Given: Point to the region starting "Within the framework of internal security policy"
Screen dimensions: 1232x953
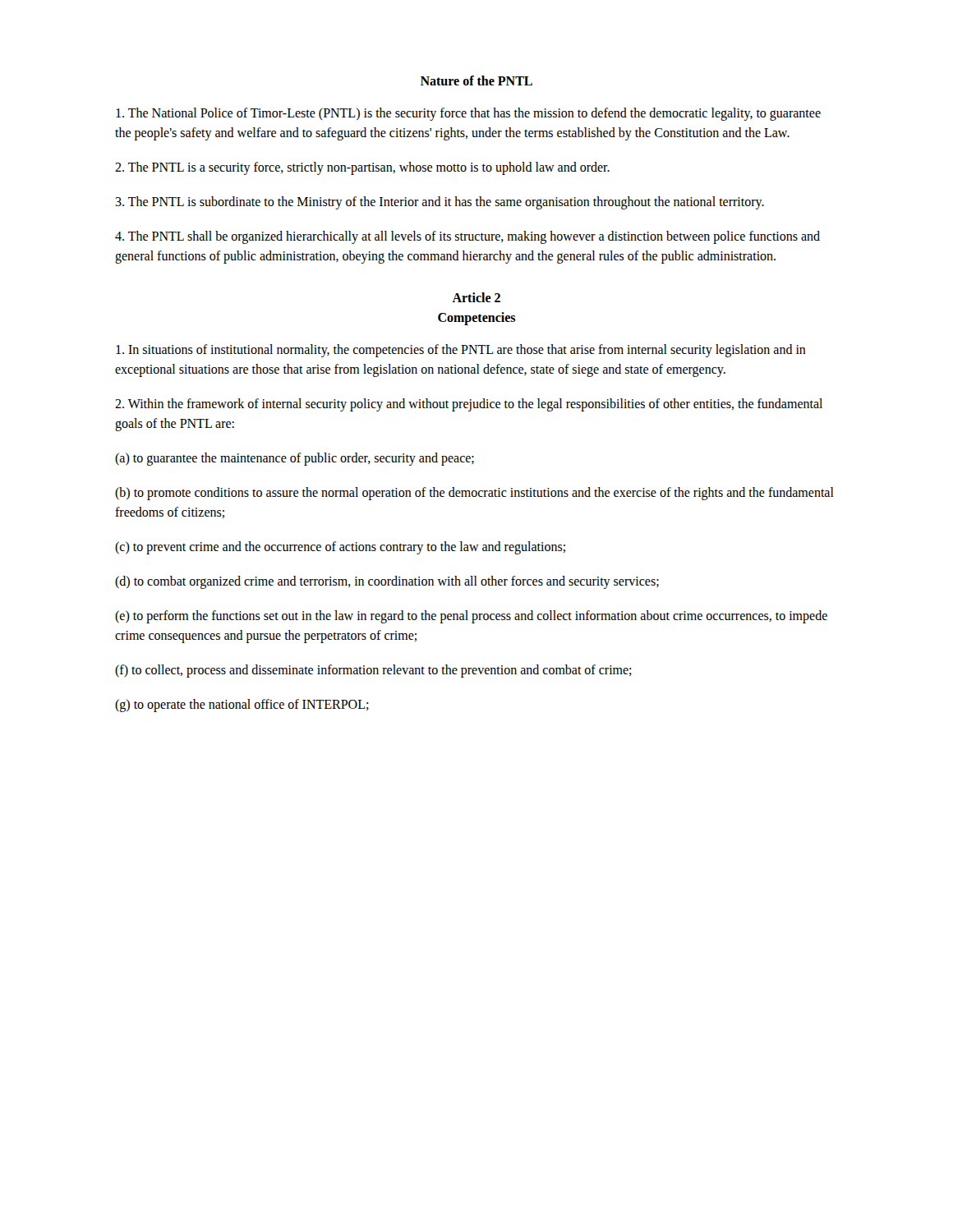Looking at the screenshot, I should point(469,414).
